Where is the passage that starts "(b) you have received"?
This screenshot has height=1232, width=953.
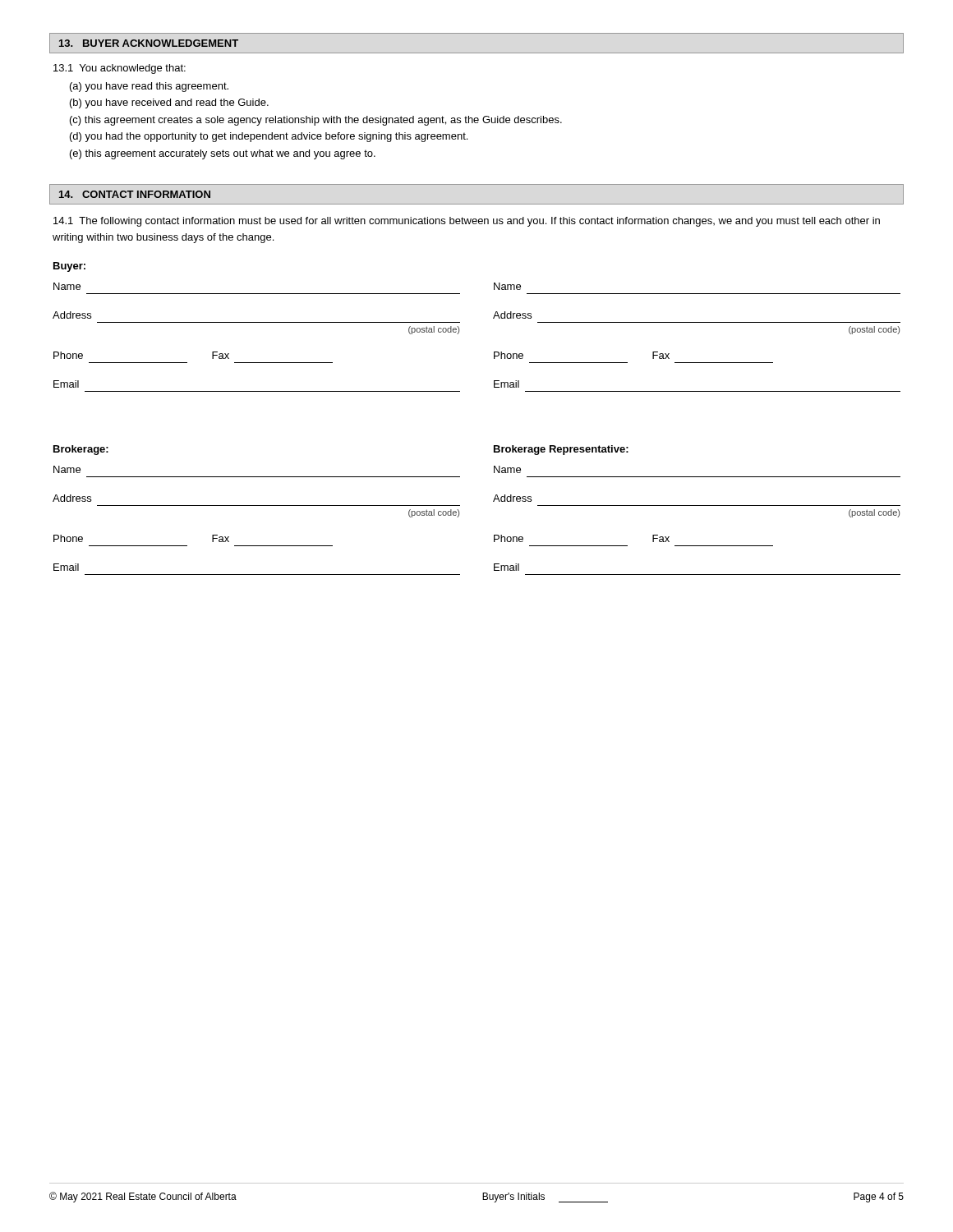(x=169, y=102)
